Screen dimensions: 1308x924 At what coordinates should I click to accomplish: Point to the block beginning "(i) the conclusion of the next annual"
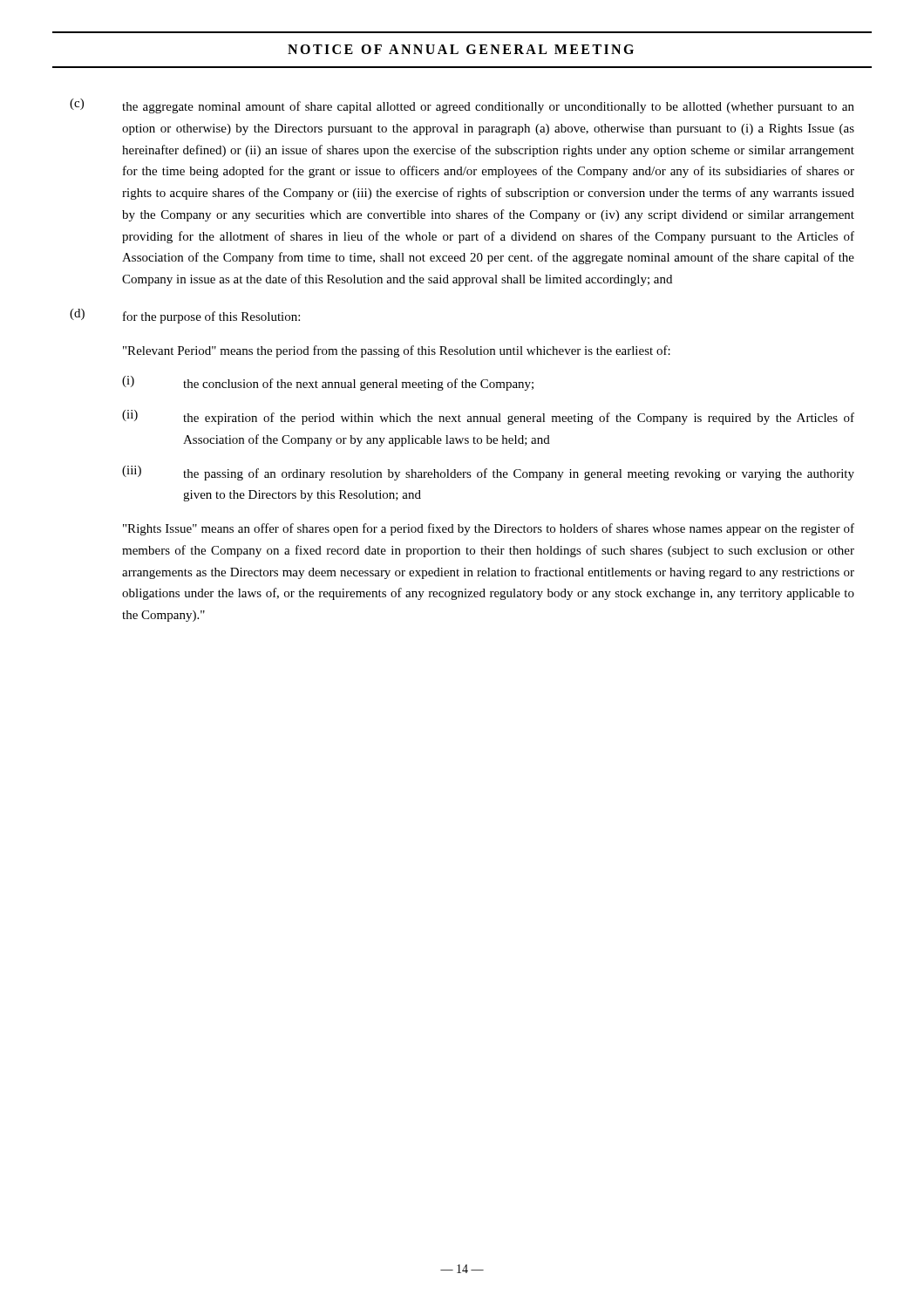(488, 384)
